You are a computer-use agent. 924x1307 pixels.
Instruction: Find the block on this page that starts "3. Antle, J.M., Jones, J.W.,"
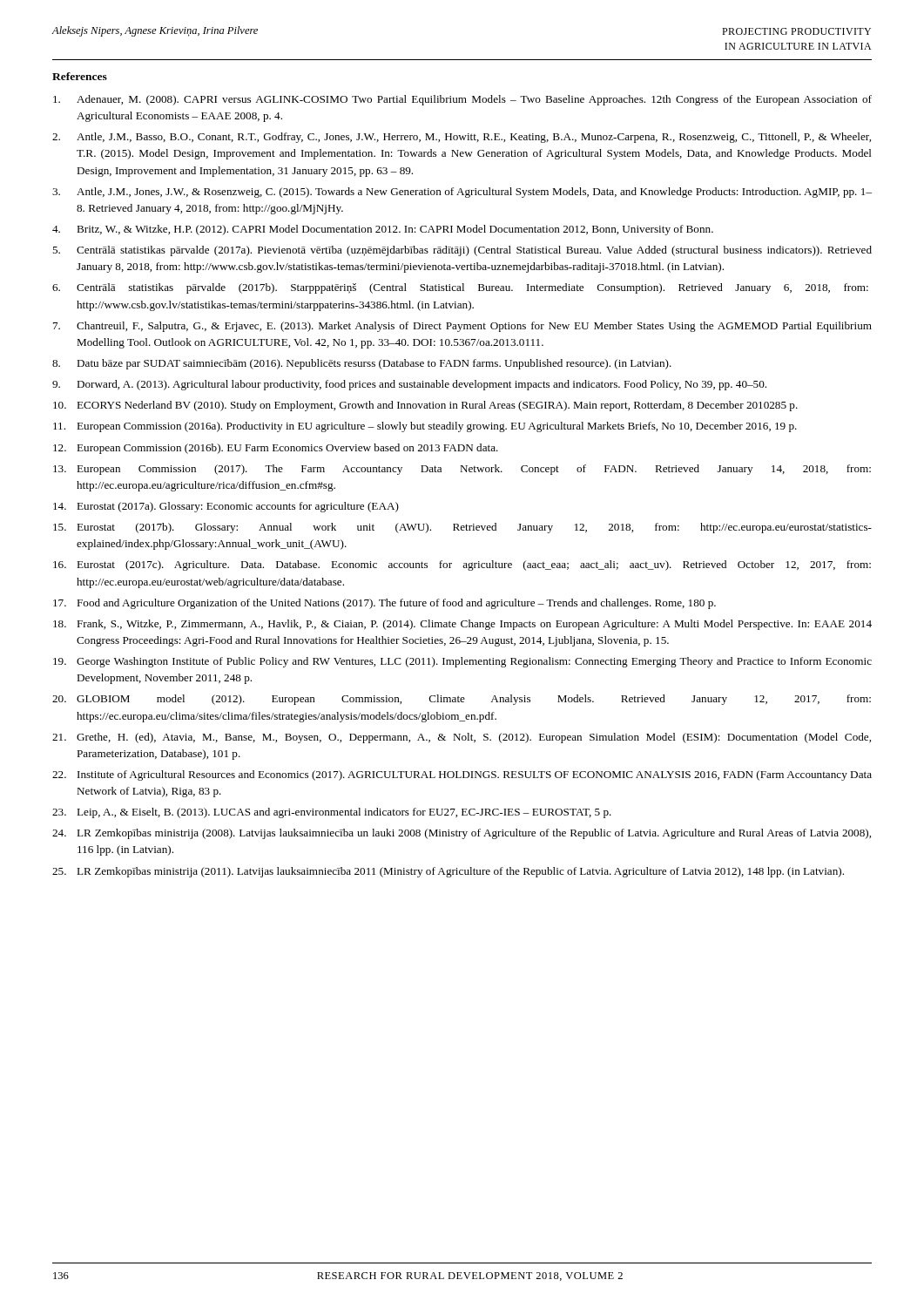tap(462, 199)
